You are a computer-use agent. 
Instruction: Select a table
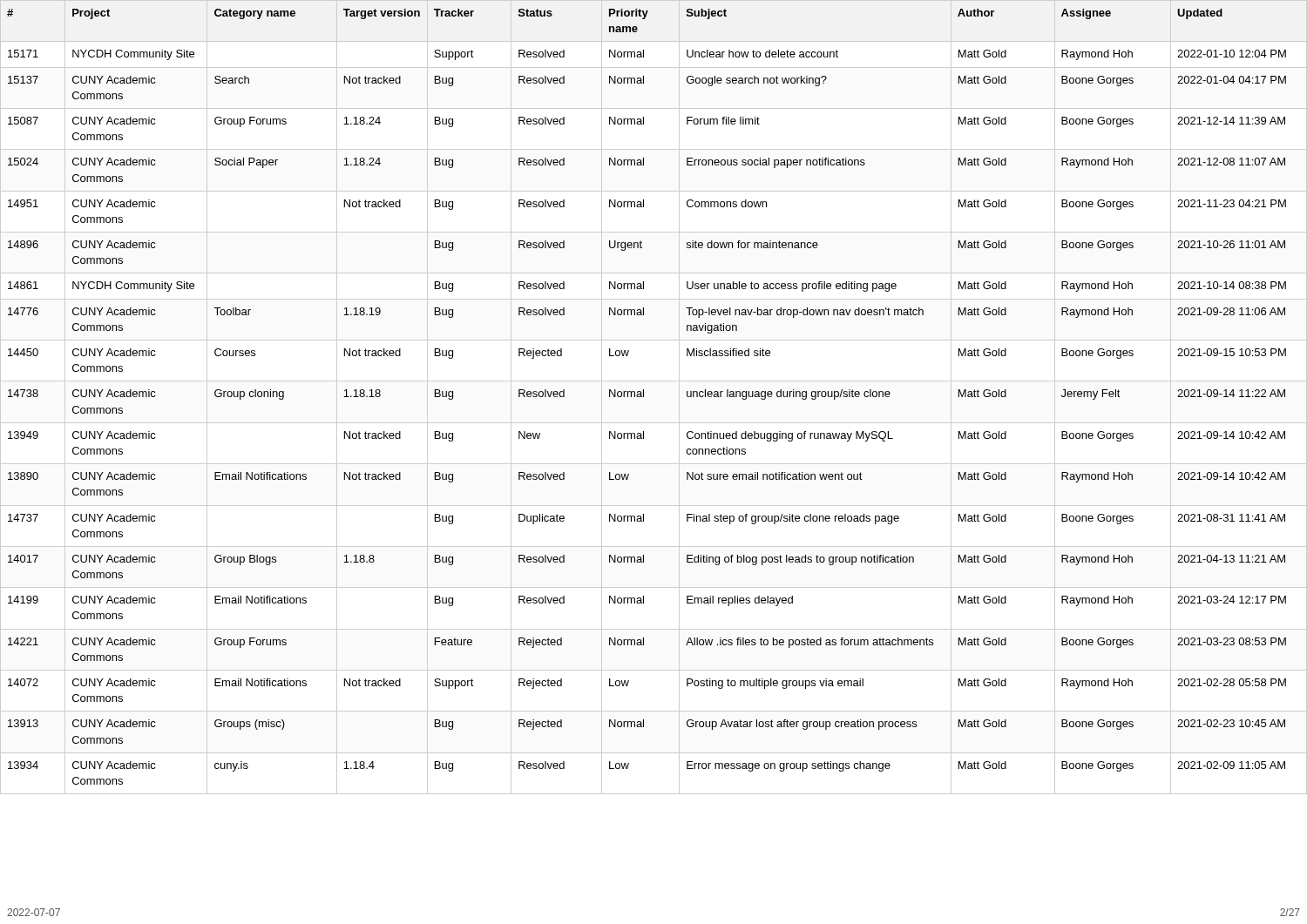(654, 397)
